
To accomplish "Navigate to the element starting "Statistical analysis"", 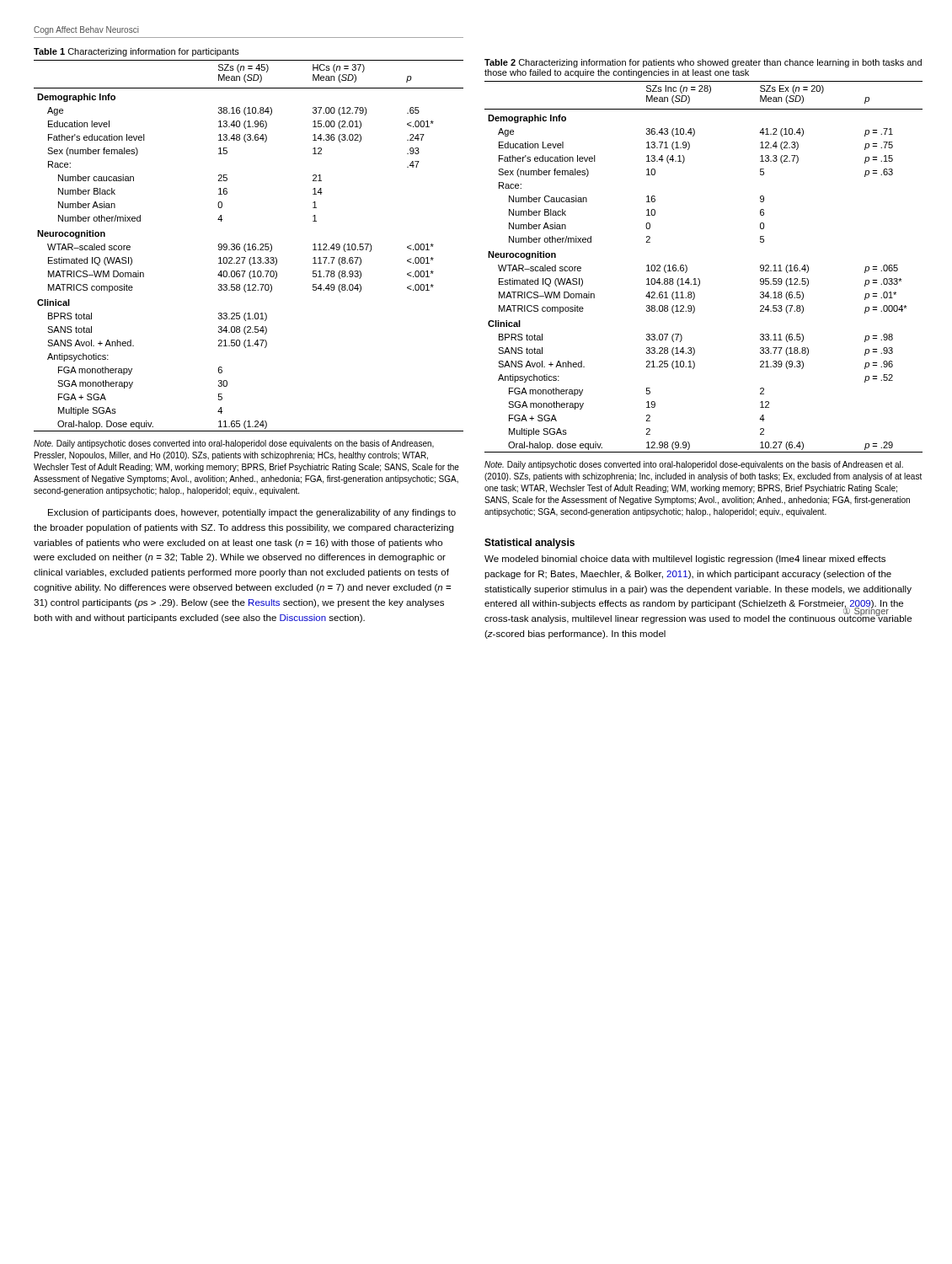I will click(530, 543).
